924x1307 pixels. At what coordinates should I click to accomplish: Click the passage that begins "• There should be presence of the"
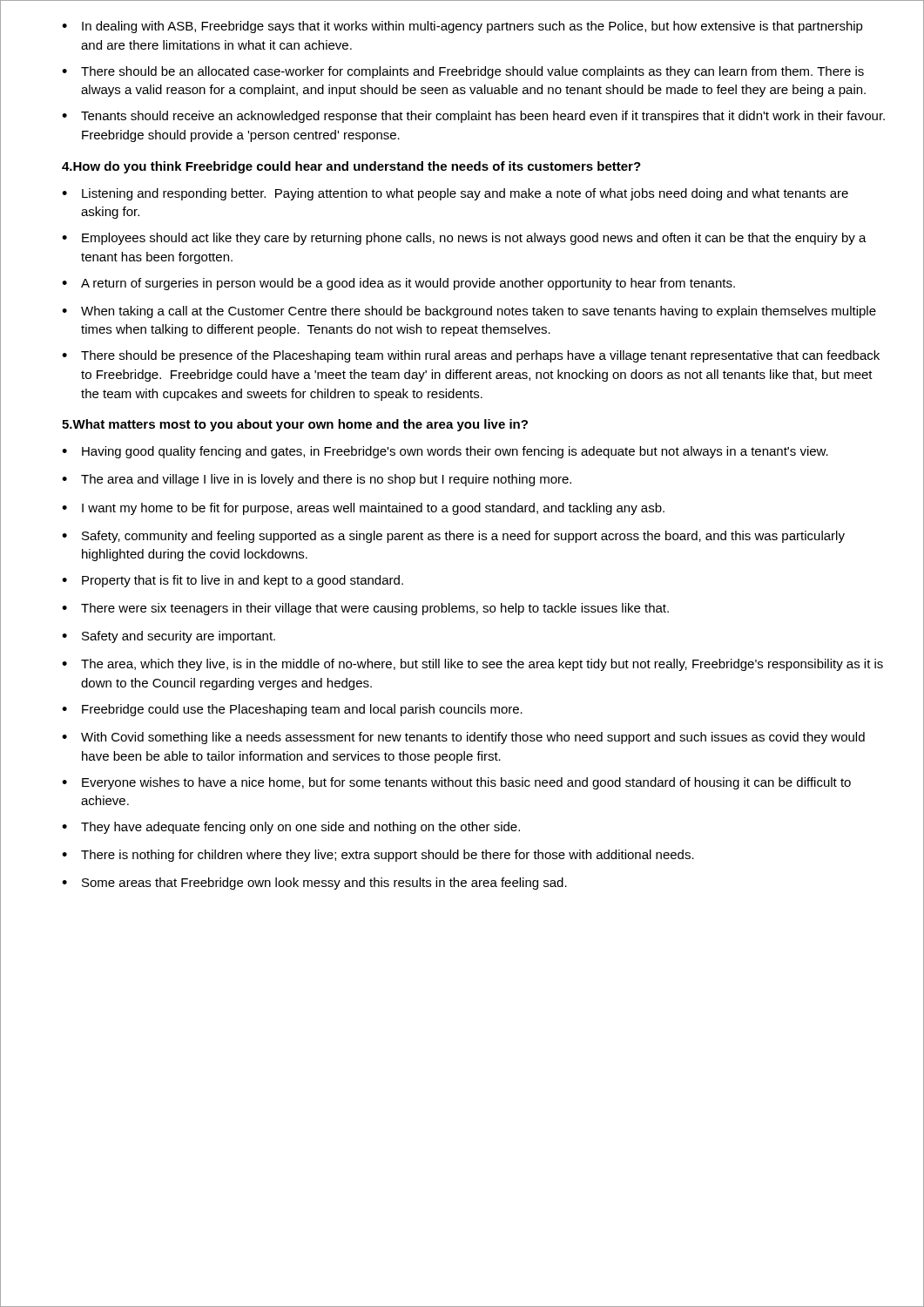pyautogui.click(x=475, y=374)
